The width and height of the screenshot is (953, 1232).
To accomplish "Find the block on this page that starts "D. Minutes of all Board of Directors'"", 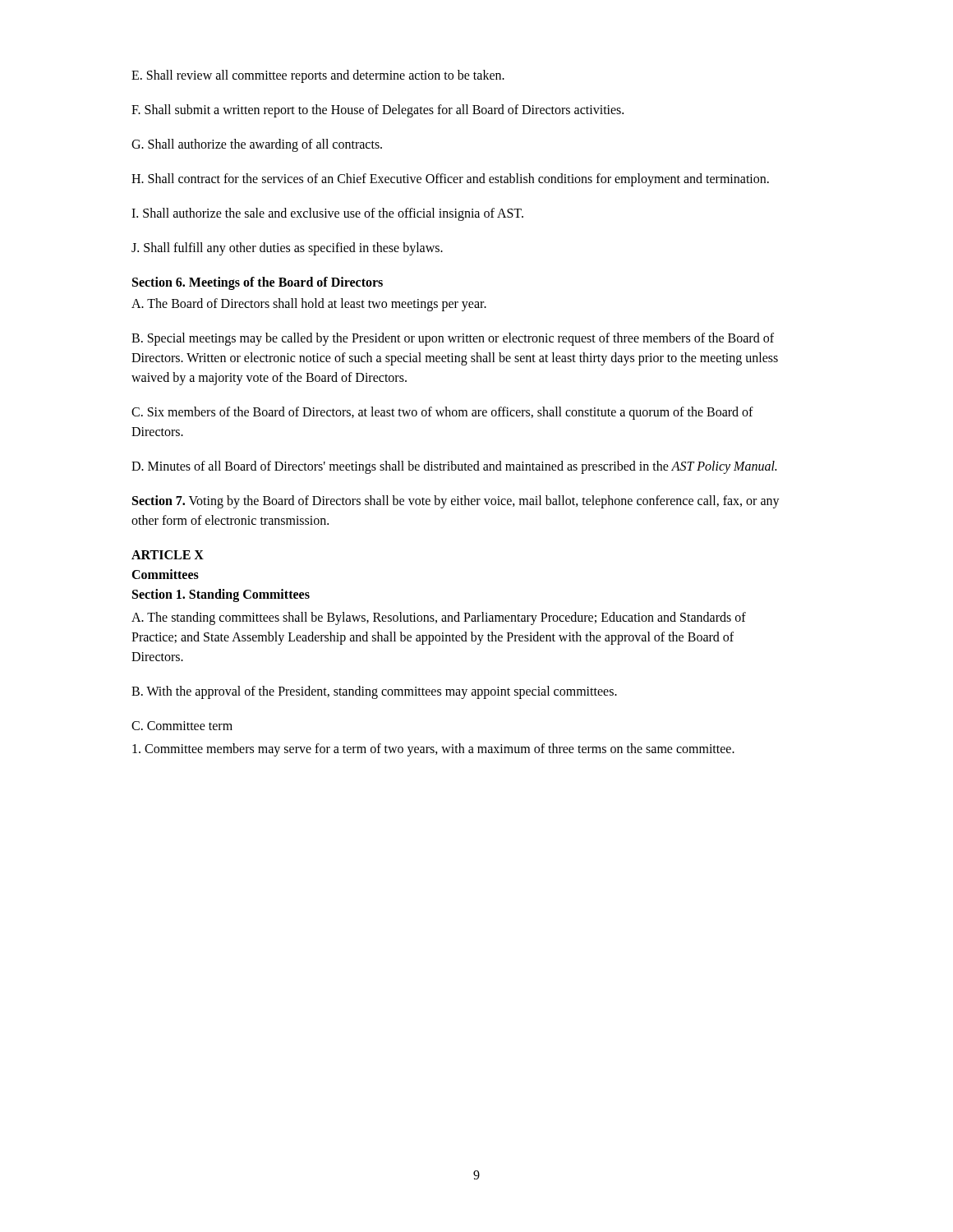I will tap(455, 466).
